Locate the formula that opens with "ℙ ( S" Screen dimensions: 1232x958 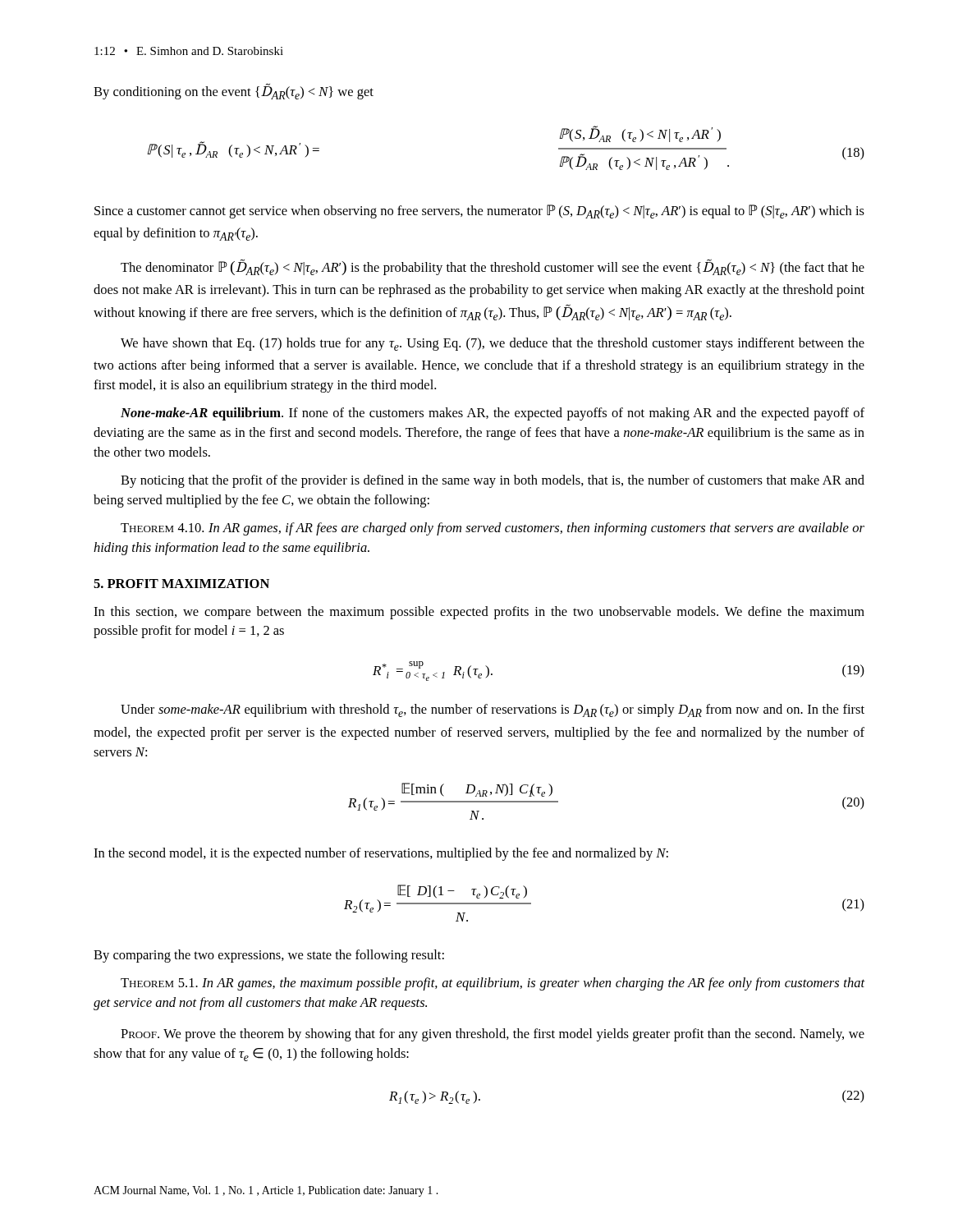pos(230,147)
